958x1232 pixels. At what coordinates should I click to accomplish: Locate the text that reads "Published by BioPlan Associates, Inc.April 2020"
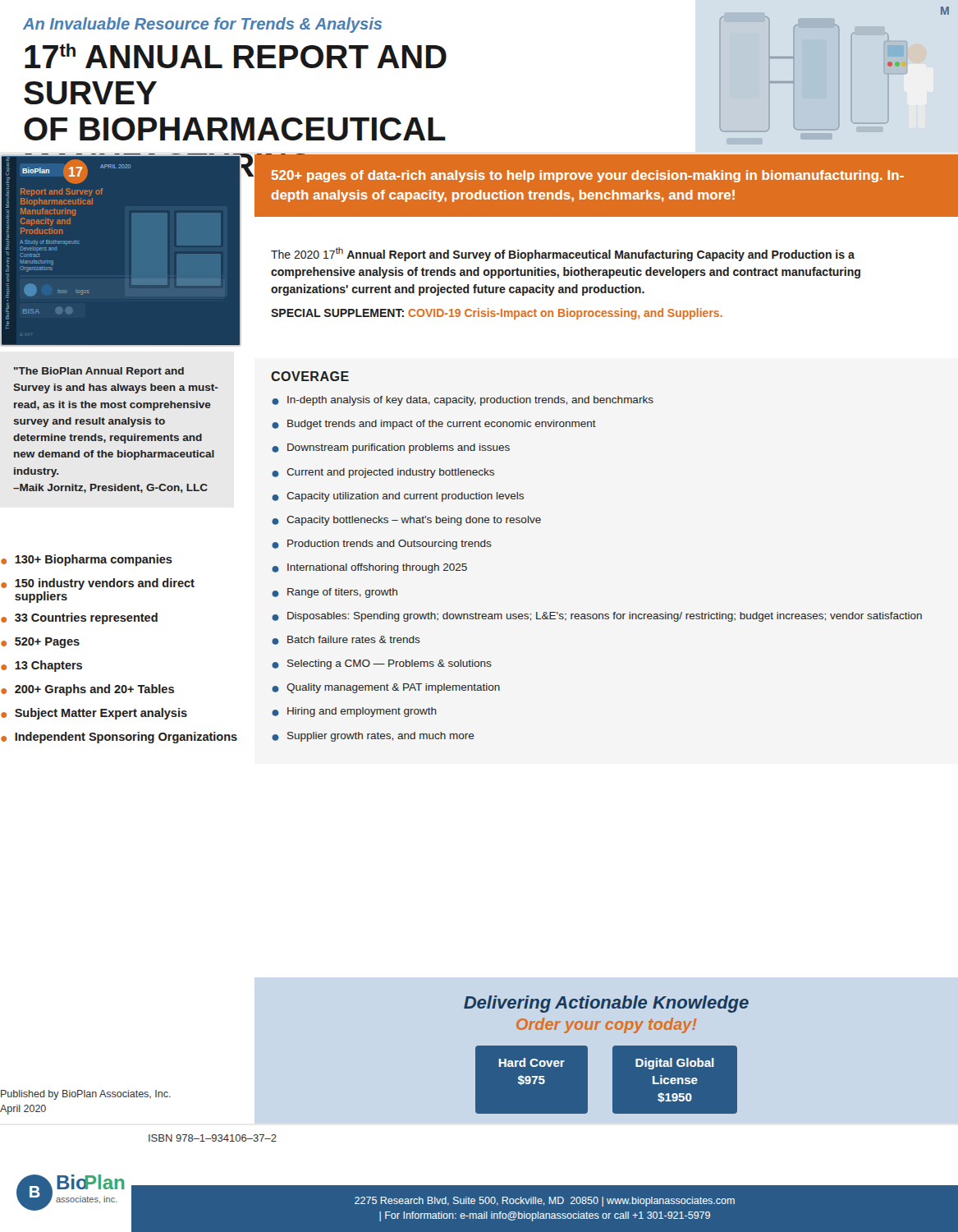coord(86,1101)
